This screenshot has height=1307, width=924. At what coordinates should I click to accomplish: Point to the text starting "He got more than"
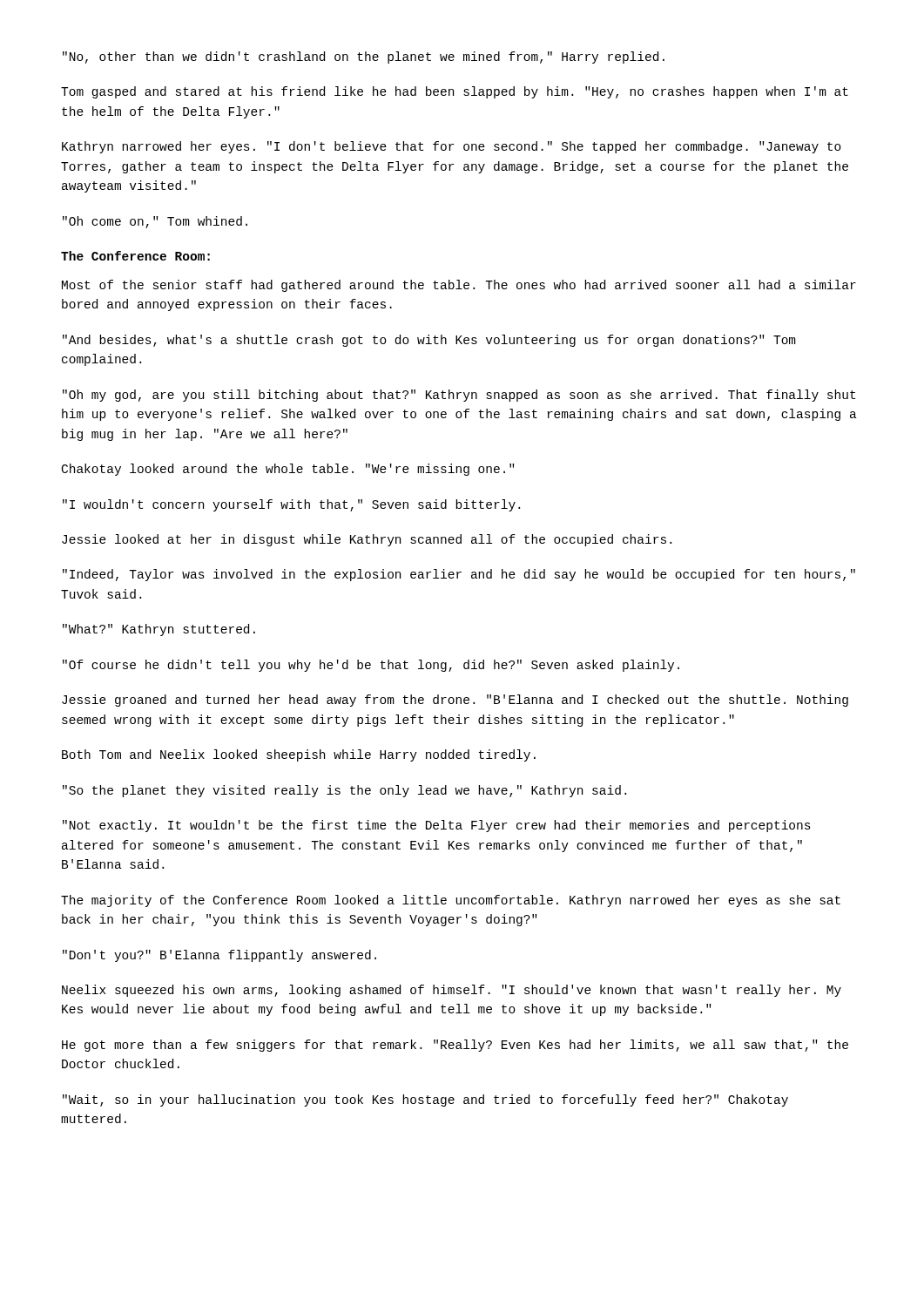point(455,1055)
